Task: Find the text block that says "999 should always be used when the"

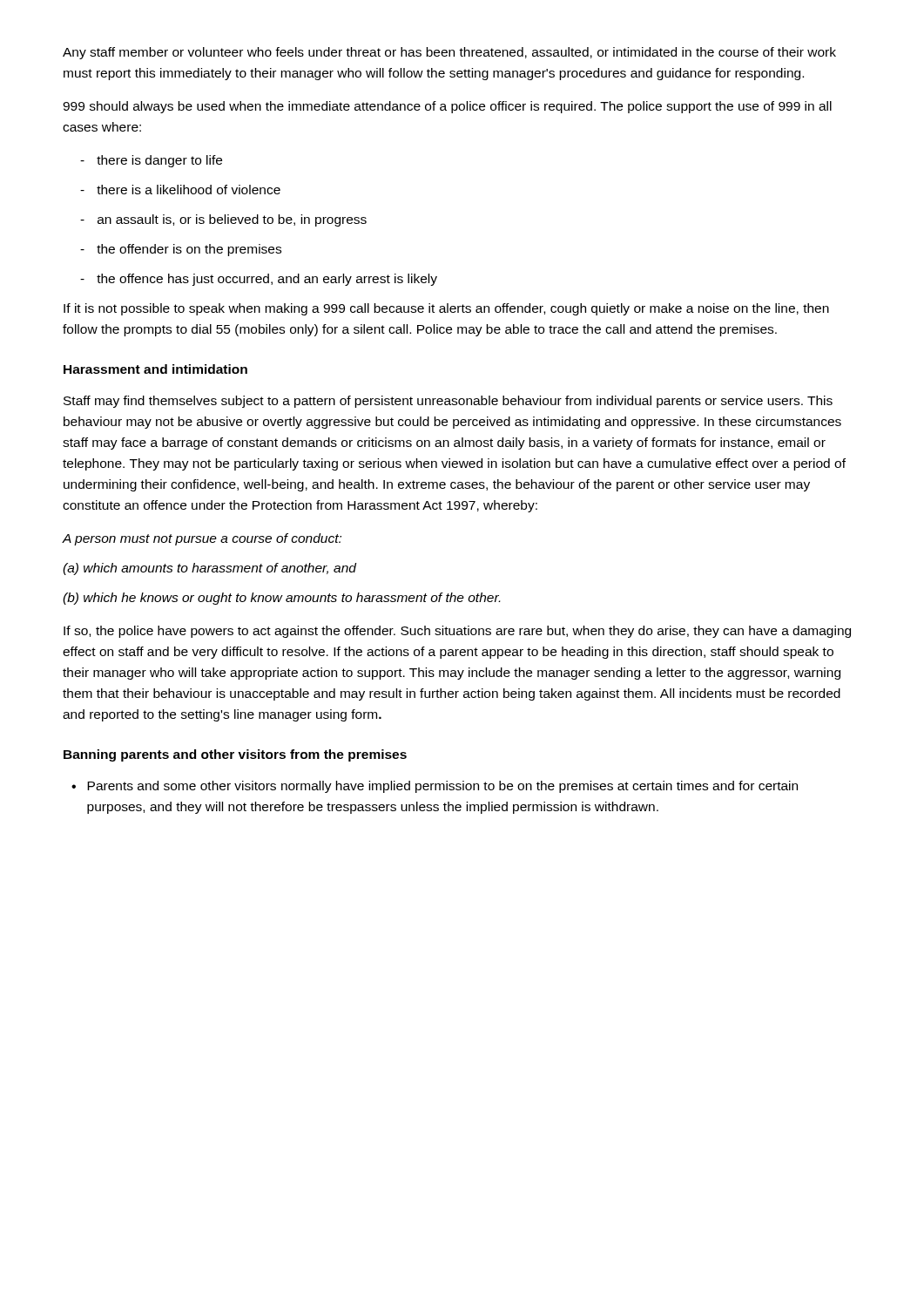Action: (x=462, y=117)
